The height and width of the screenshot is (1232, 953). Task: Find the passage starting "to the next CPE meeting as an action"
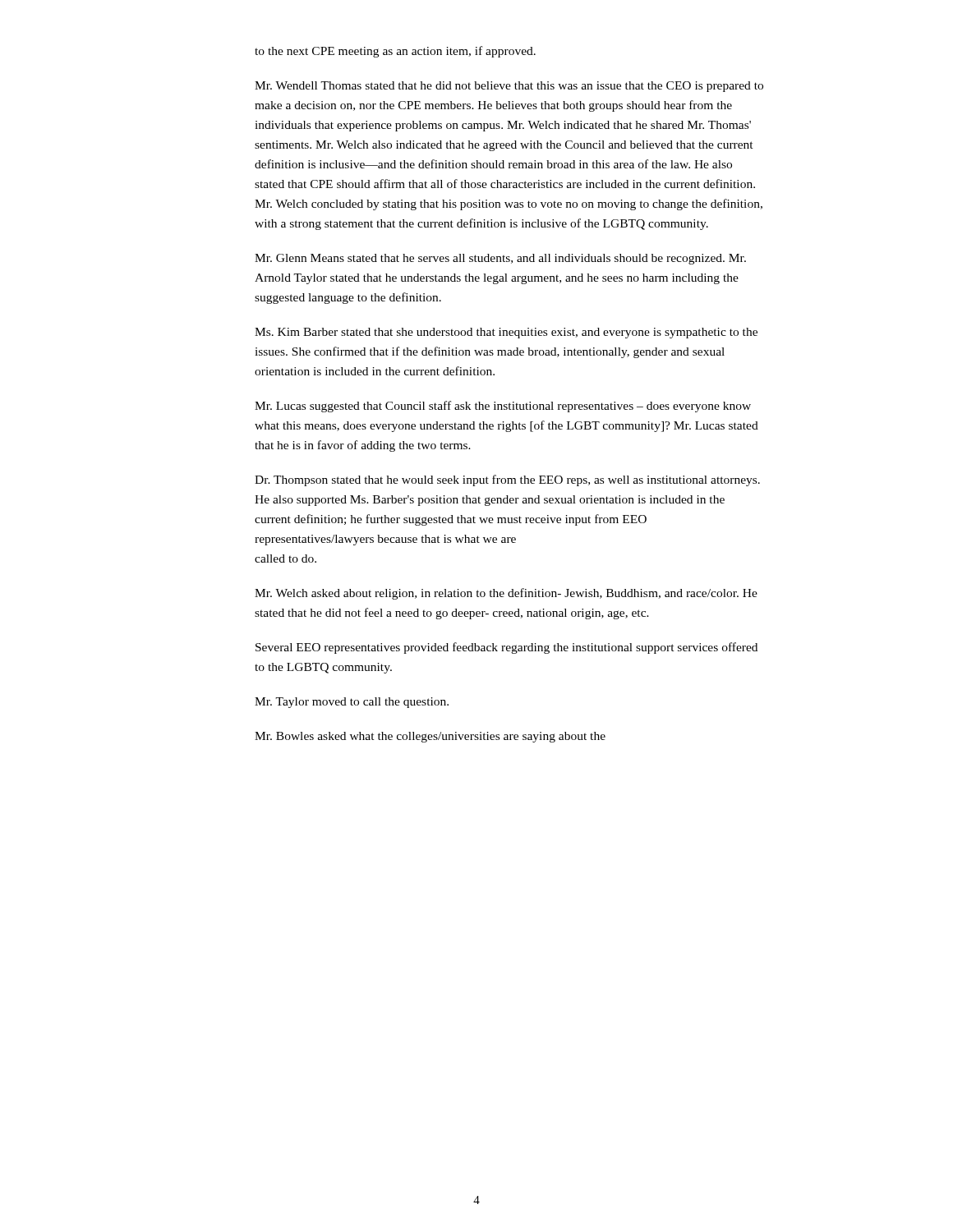click(395, 51)
